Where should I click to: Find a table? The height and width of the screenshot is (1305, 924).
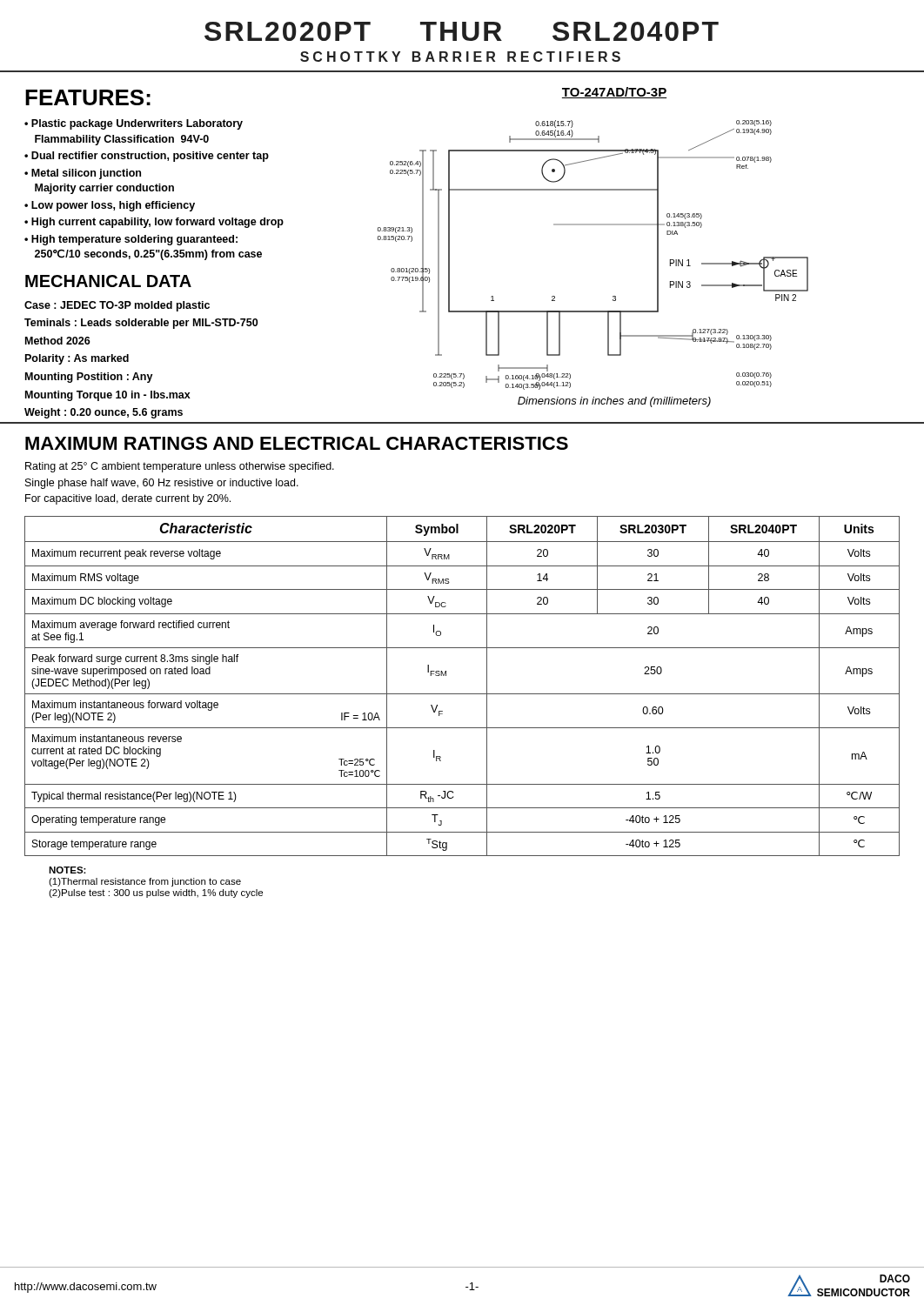[462, 686]
